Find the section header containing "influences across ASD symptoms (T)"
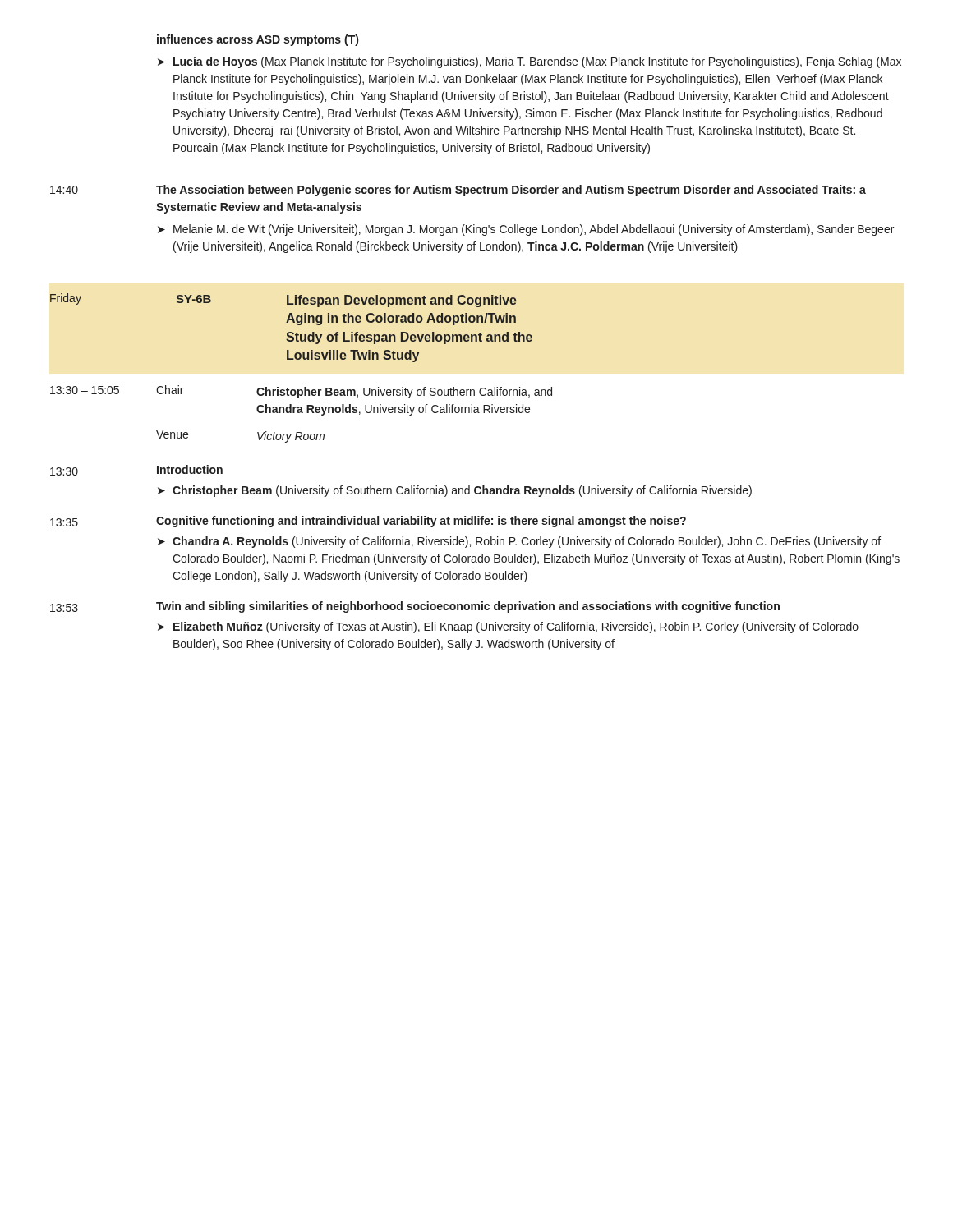The image size is (953, 1232). click(258, 39)
